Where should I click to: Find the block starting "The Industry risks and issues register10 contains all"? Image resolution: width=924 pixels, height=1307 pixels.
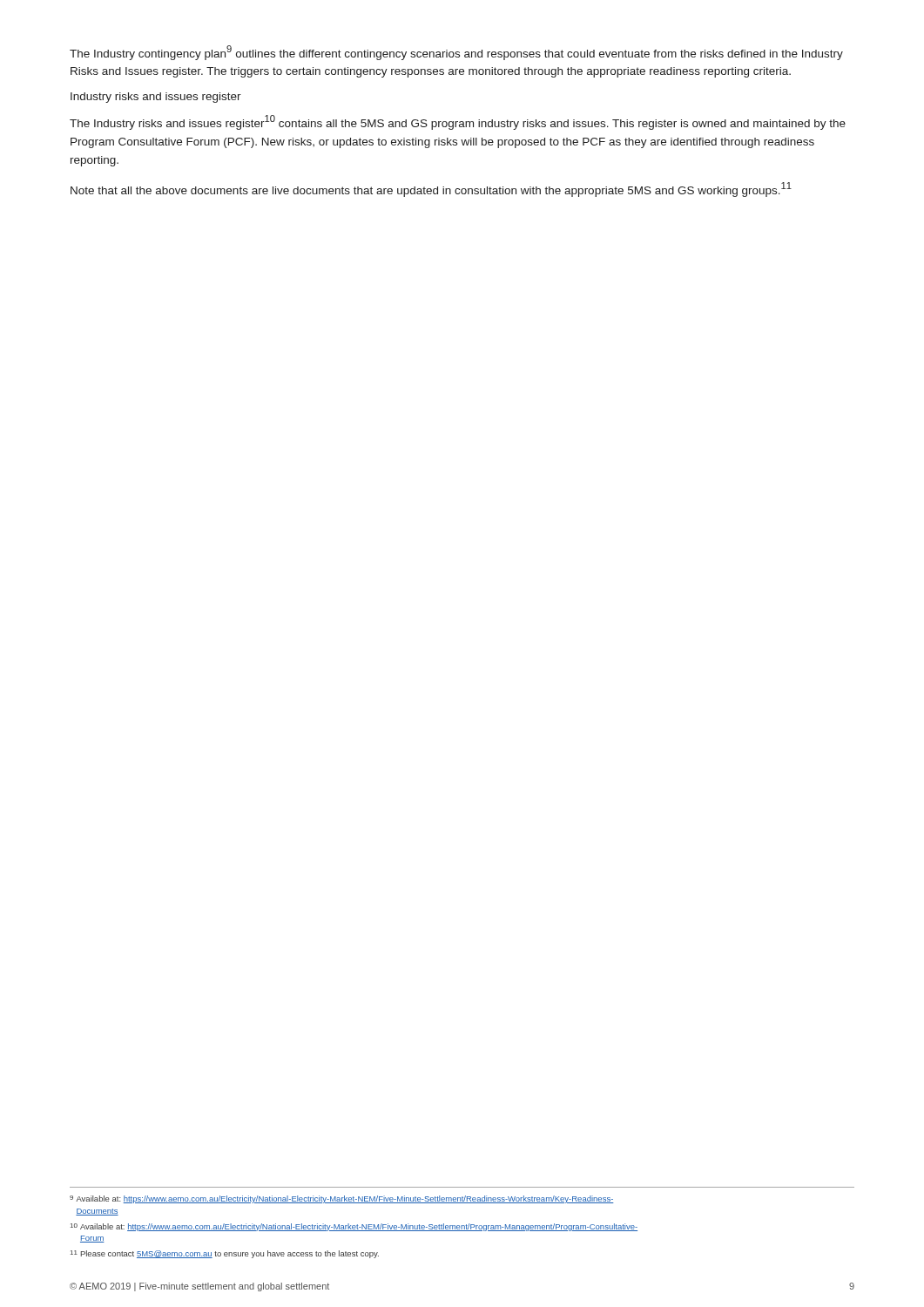[x=458, y=140]
